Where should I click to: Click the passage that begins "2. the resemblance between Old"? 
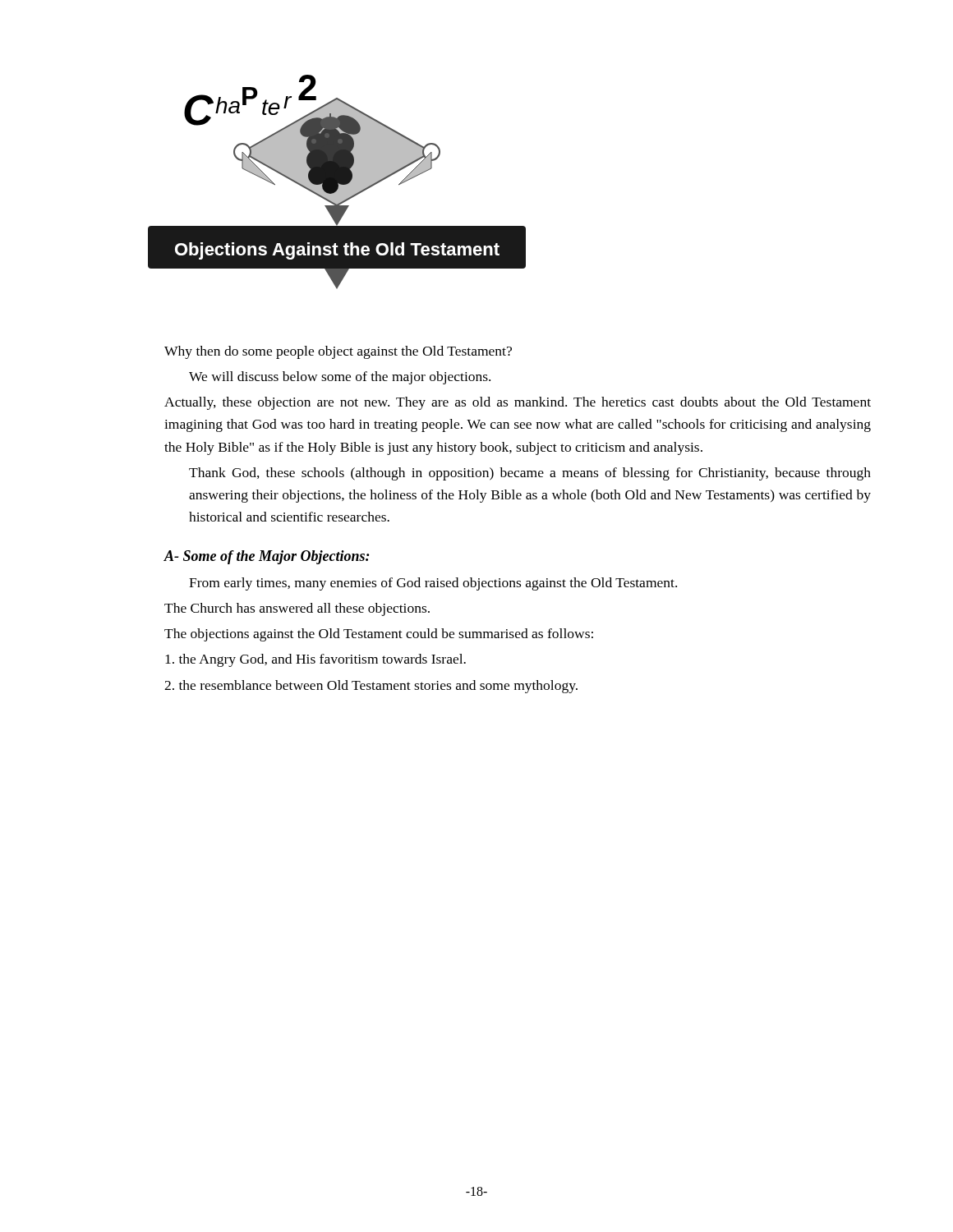pos(371,685)
